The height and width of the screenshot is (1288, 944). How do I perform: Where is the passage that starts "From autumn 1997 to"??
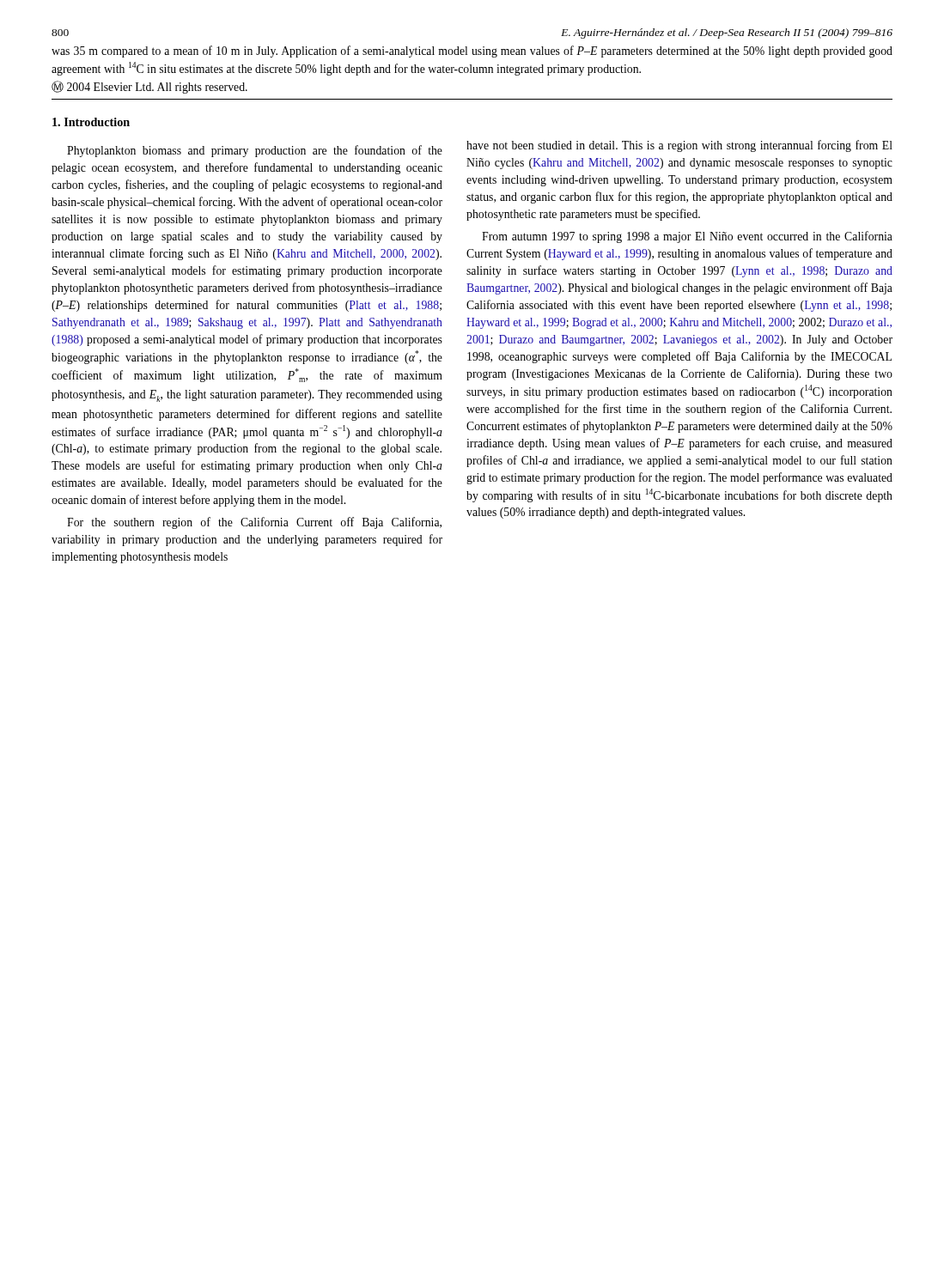pos(679,374)
